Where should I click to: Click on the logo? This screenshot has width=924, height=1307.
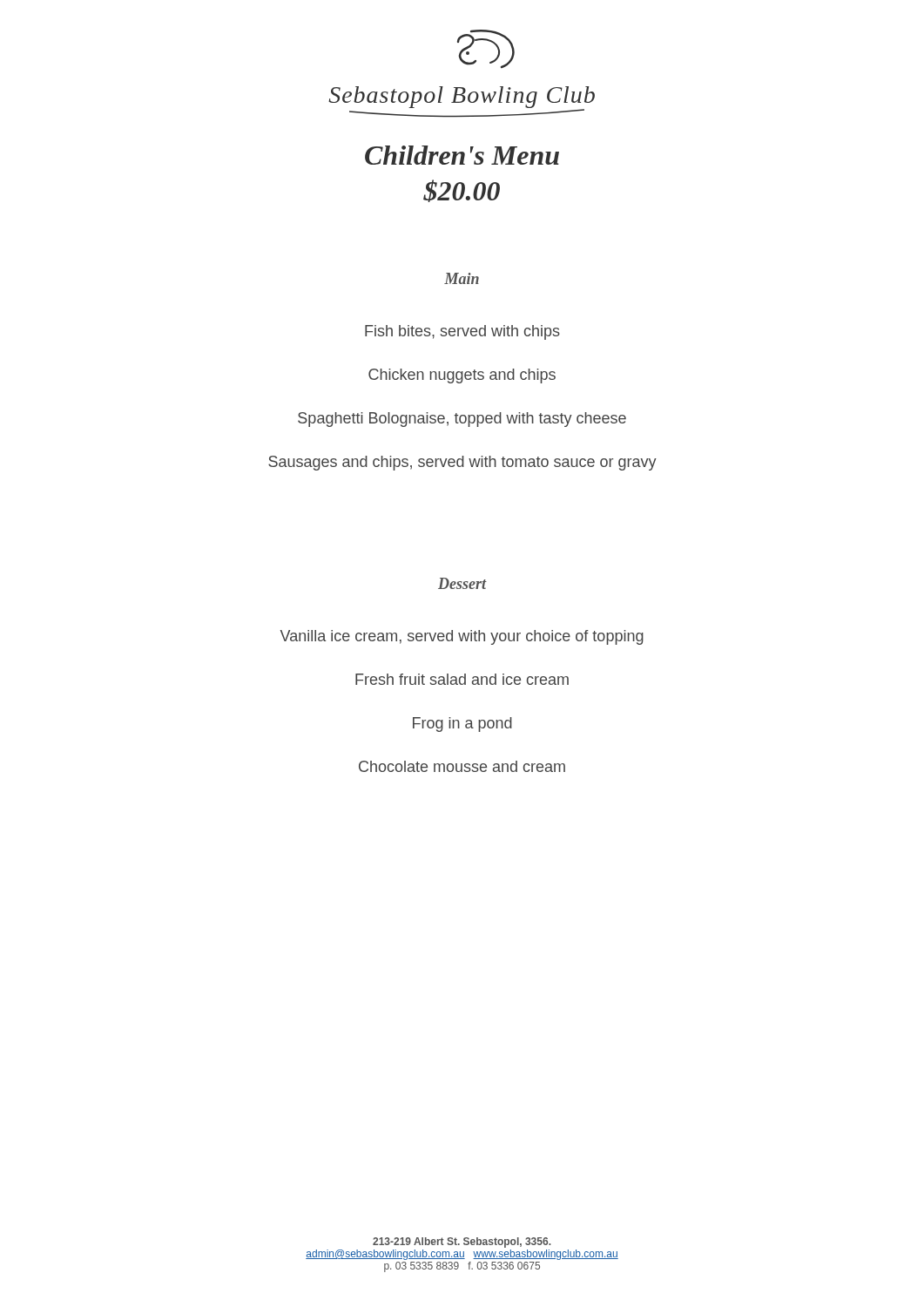pos(462,77)
